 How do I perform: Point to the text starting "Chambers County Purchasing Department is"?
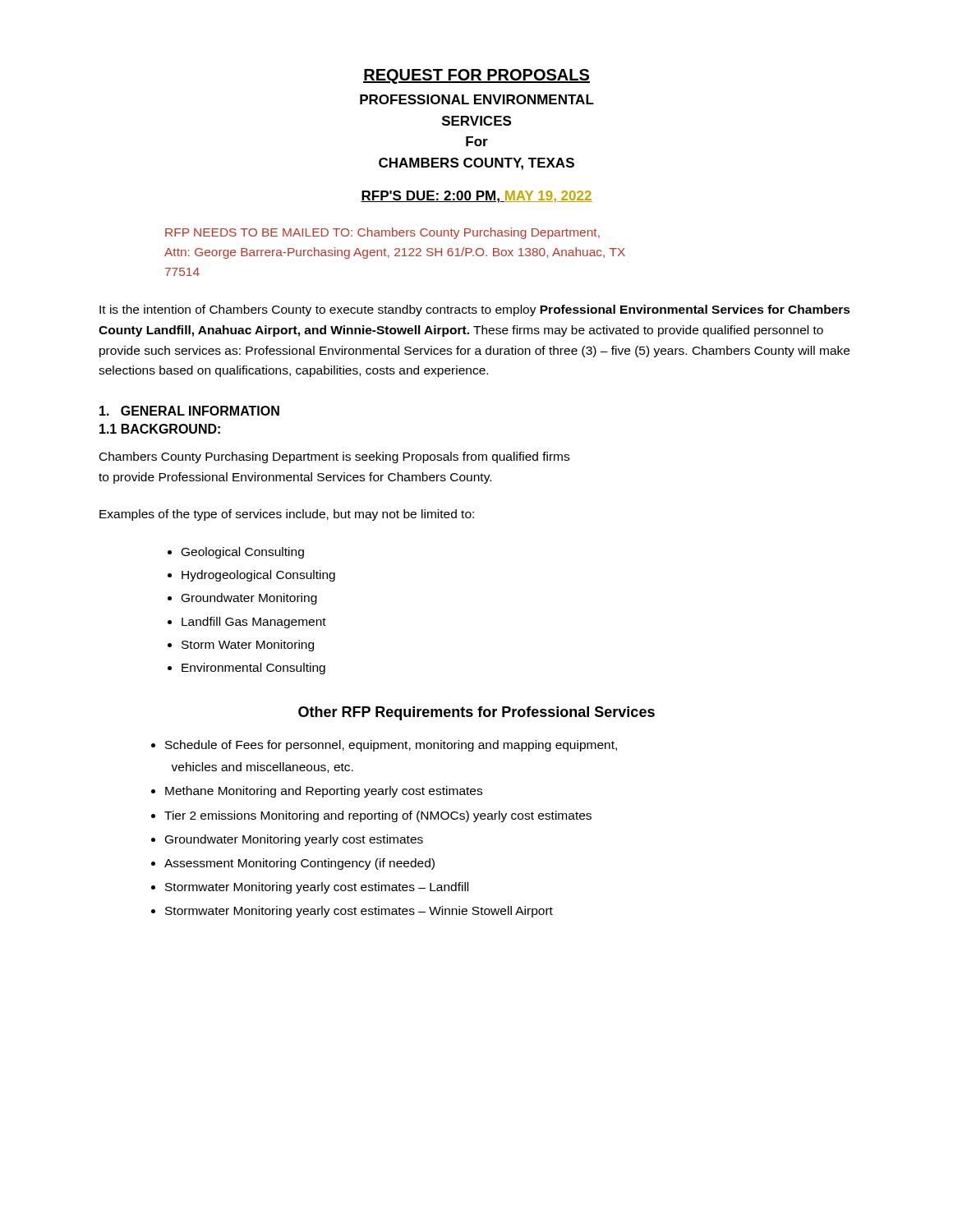click(334, 467)
